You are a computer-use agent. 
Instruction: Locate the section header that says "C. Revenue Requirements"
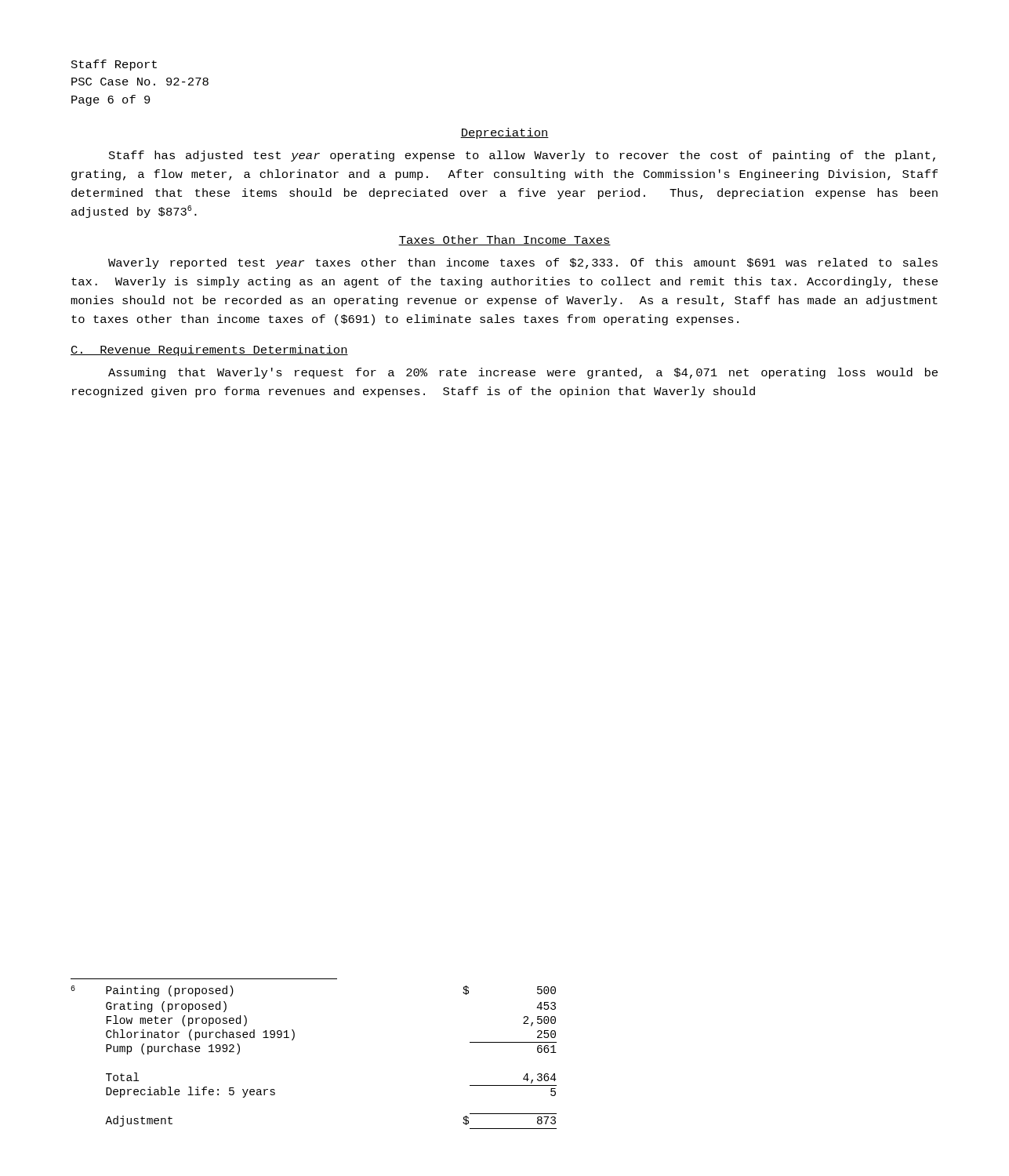(209, 350)
